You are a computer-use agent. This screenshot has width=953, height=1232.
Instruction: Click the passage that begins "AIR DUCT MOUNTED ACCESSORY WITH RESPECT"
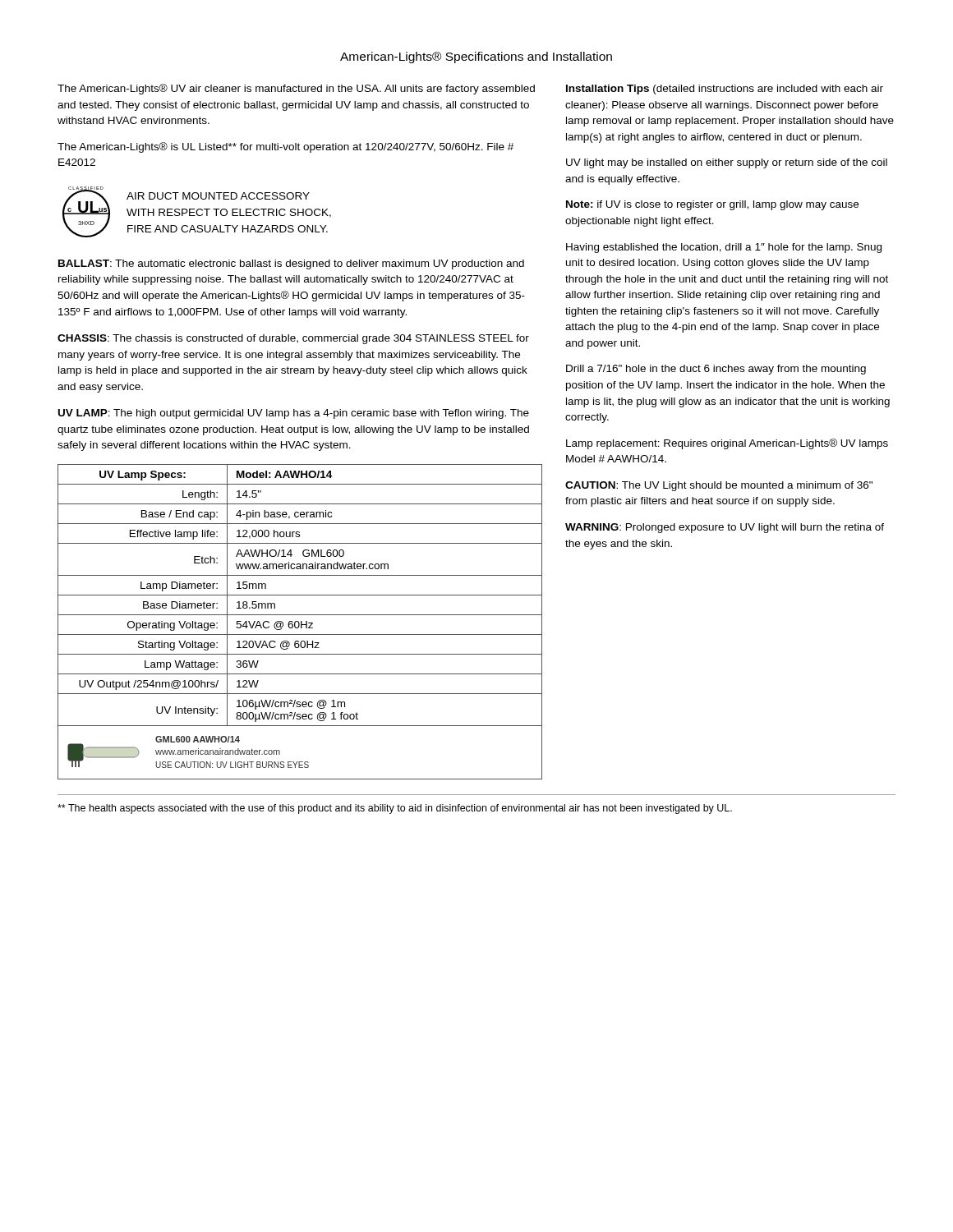click(x=229, y=213)
